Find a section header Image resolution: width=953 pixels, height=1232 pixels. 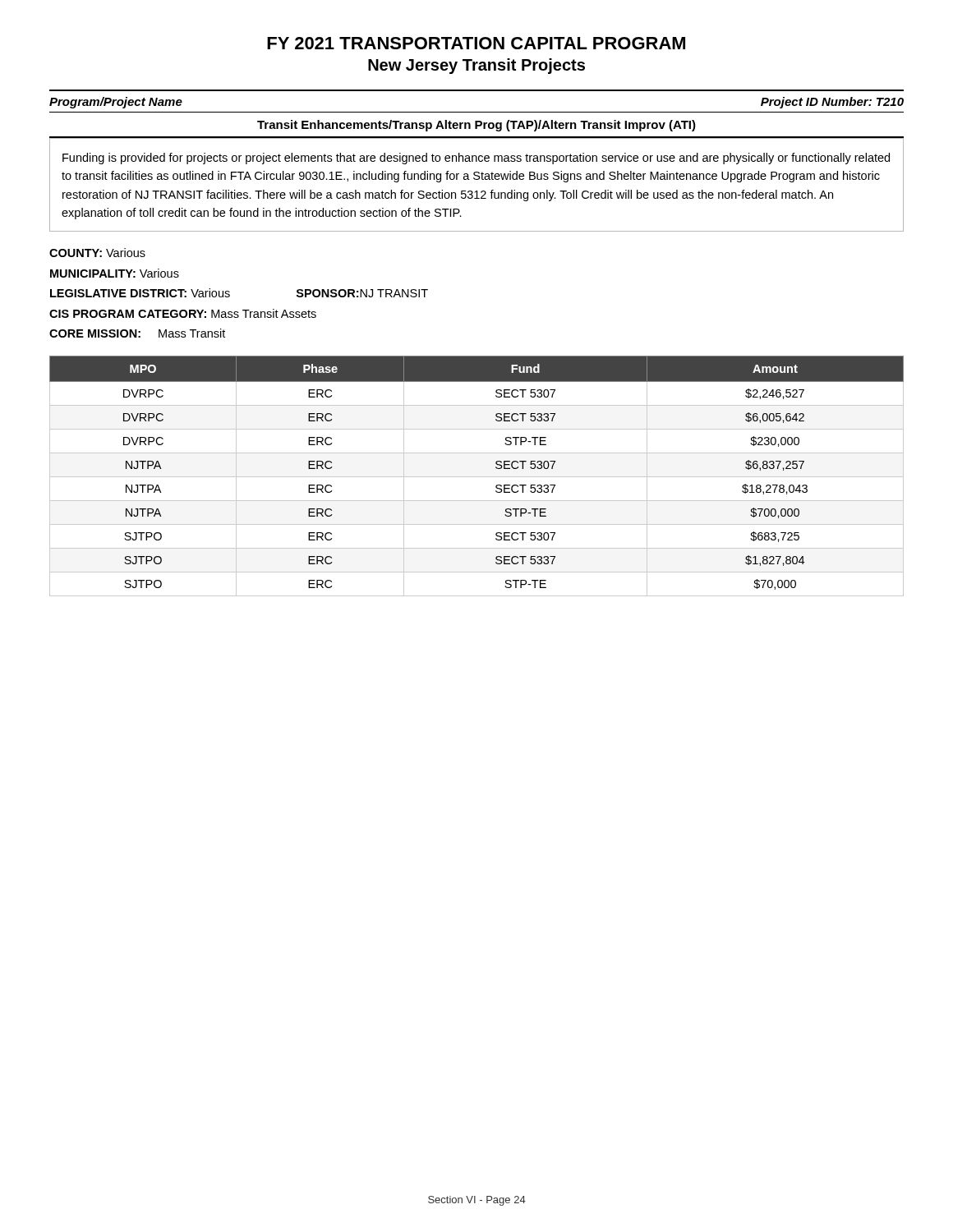click(x=476, y=124)
